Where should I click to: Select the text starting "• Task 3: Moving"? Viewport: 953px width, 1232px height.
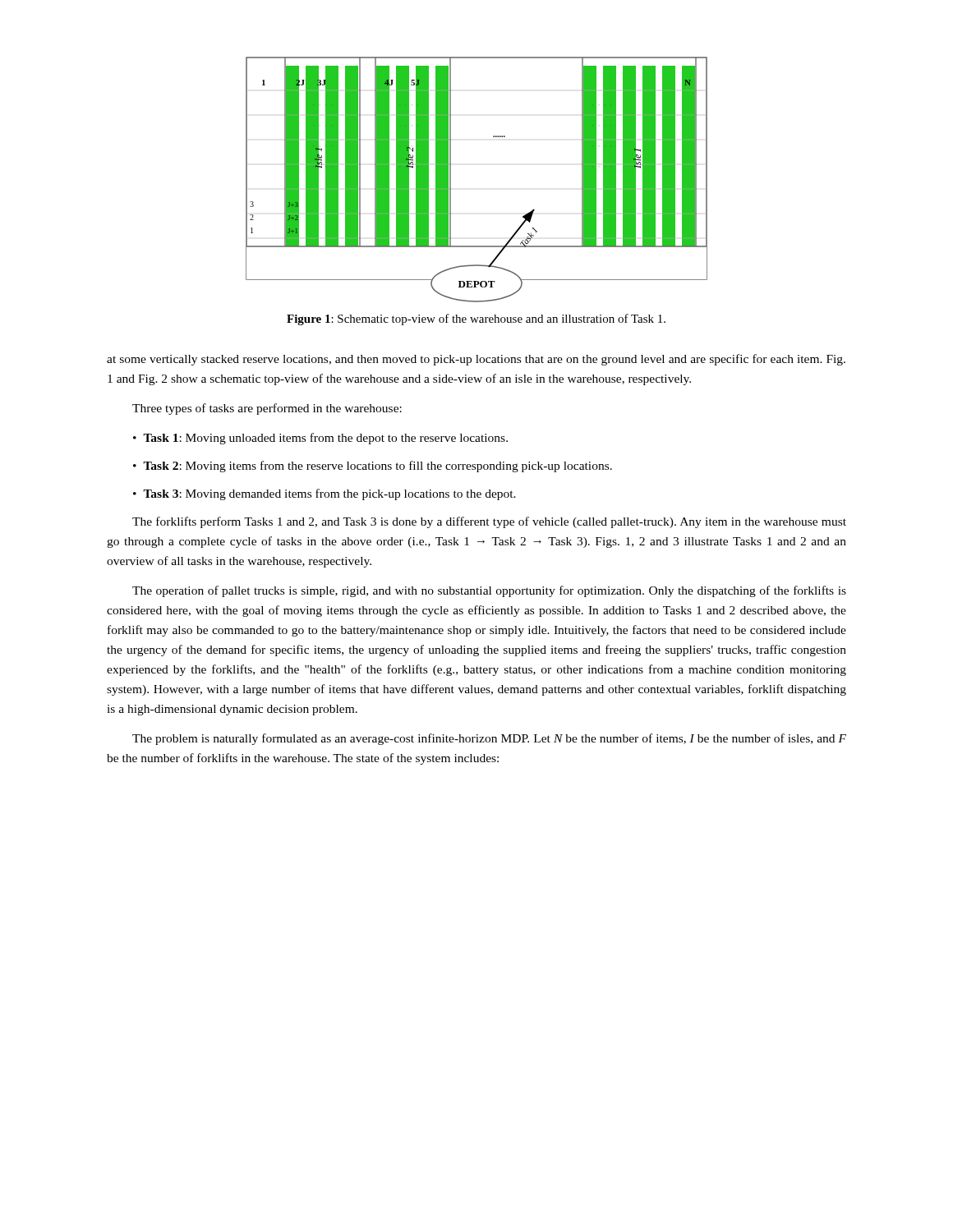324,494
